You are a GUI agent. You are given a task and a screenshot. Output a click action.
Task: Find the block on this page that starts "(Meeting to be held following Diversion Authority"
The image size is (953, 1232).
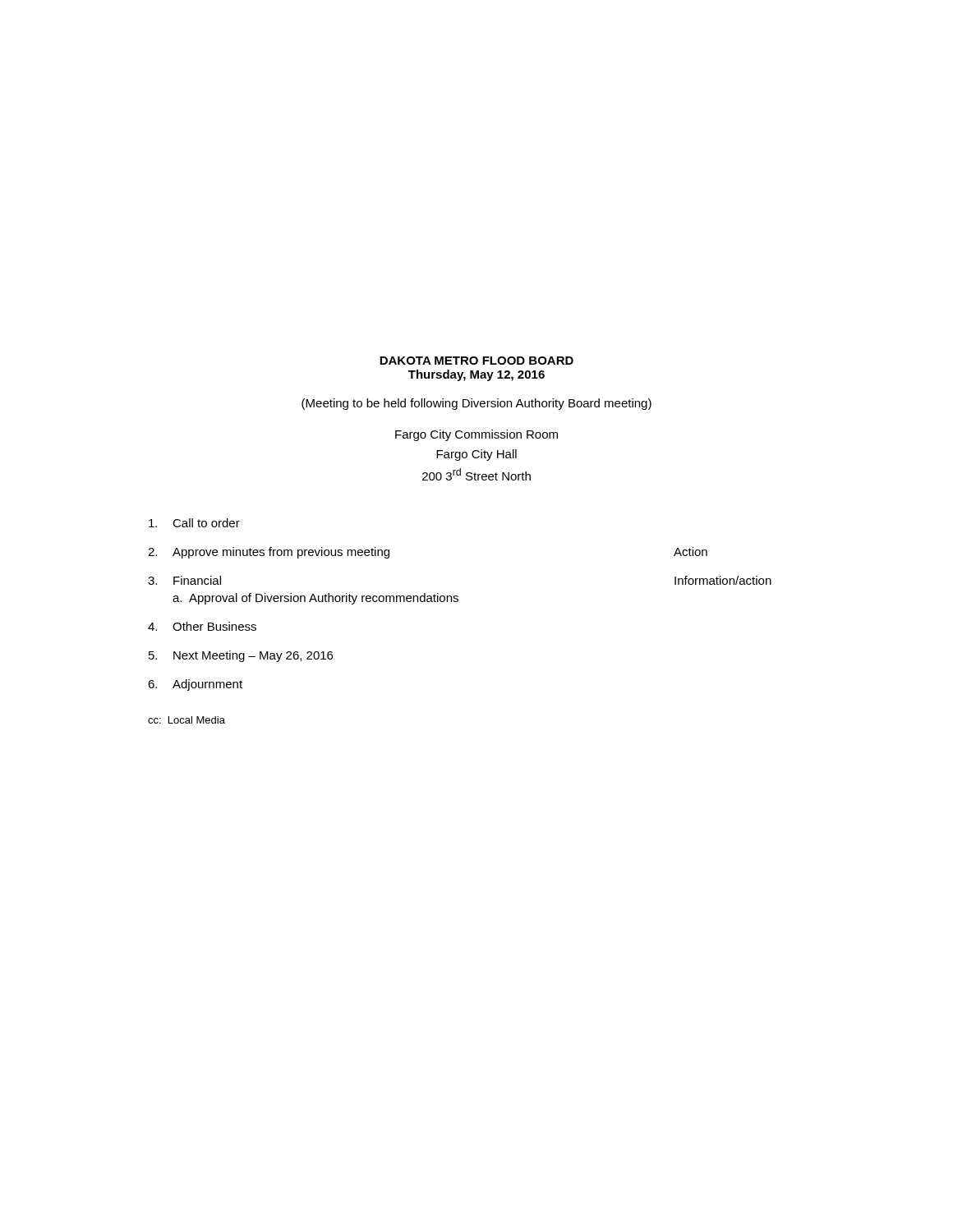476,403
